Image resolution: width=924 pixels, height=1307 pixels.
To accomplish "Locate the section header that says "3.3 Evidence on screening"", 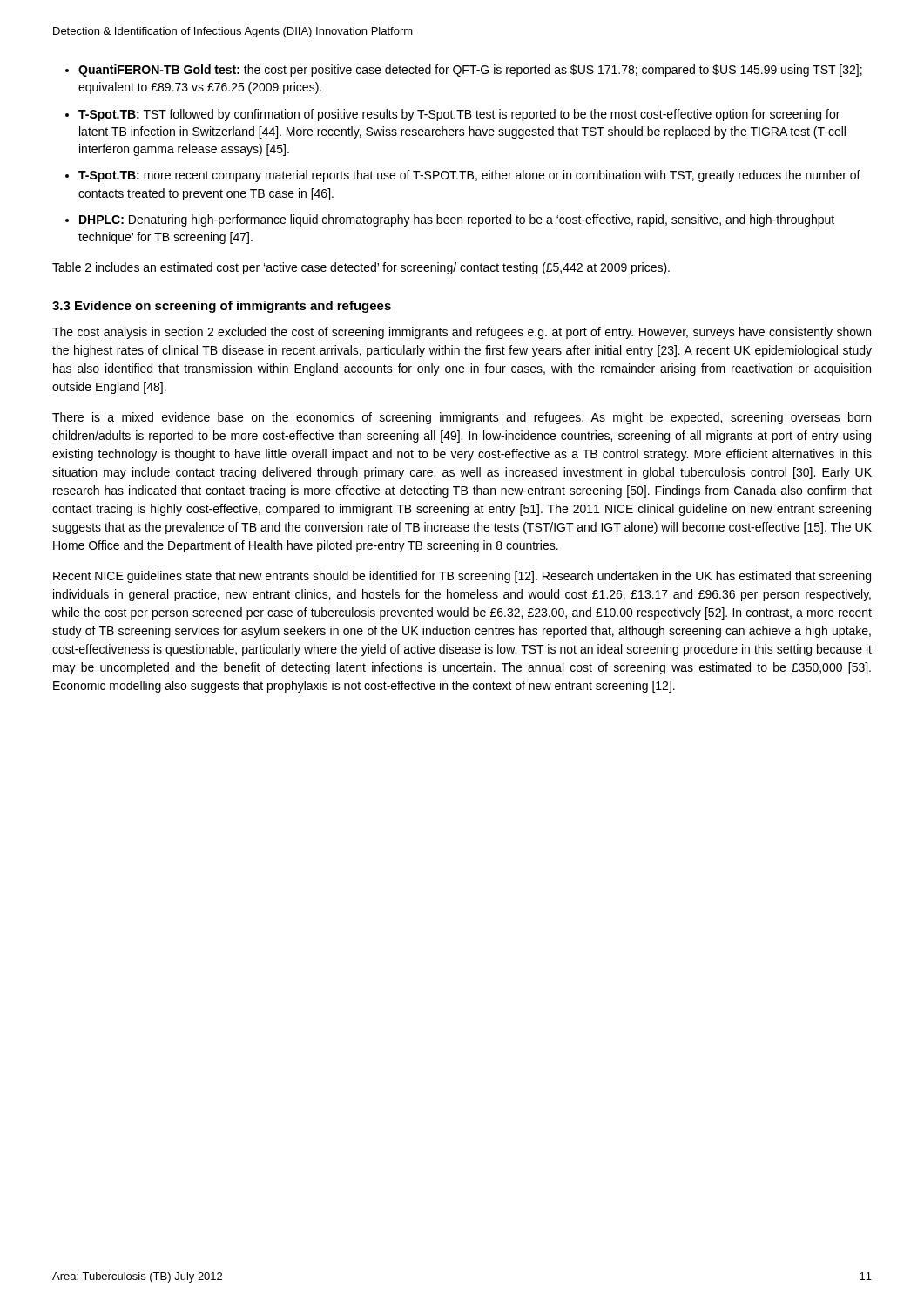I will tap(222, 305).
